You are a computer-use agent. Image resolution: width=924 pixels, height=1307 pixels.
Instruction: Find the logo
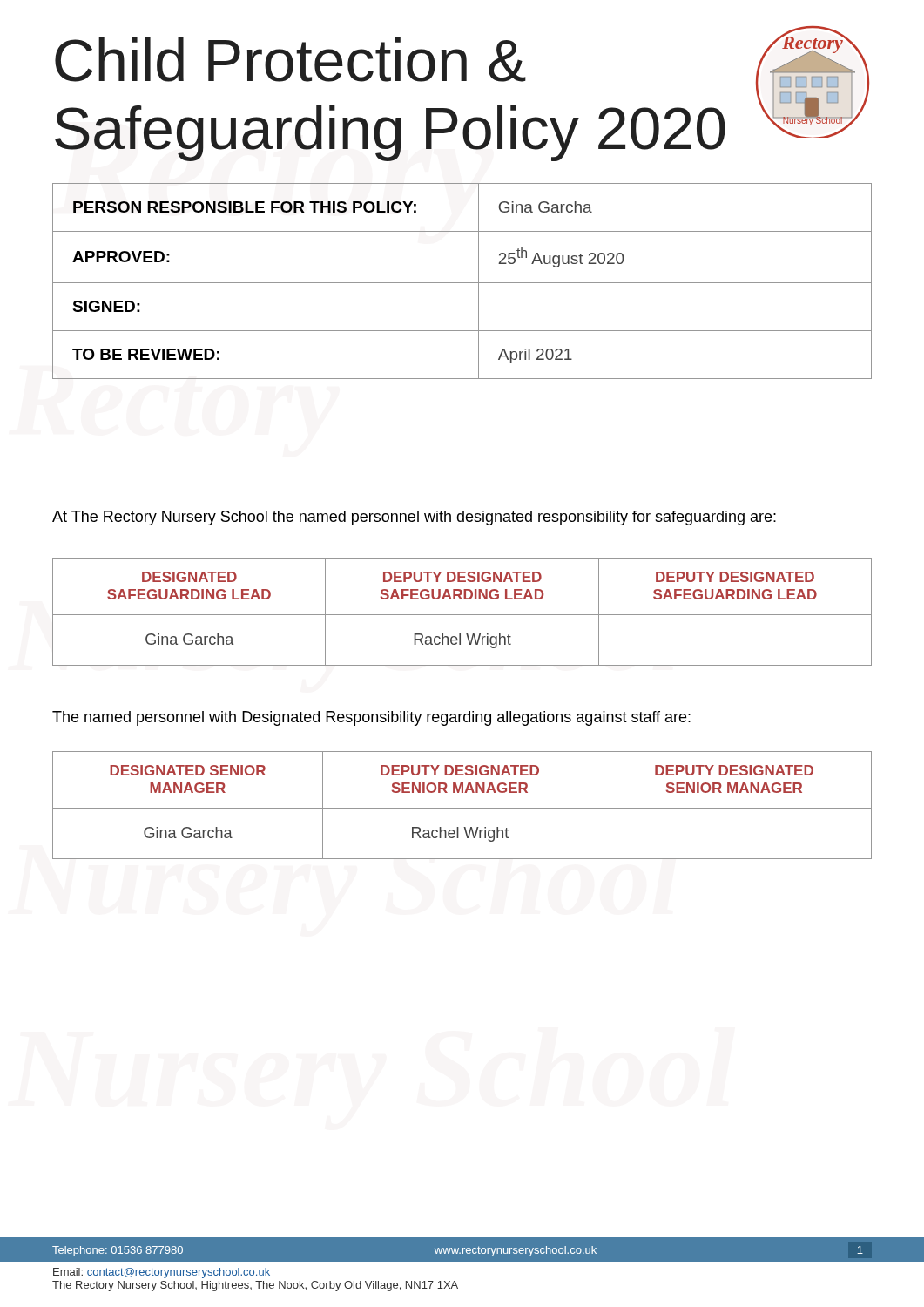(813, 81)
